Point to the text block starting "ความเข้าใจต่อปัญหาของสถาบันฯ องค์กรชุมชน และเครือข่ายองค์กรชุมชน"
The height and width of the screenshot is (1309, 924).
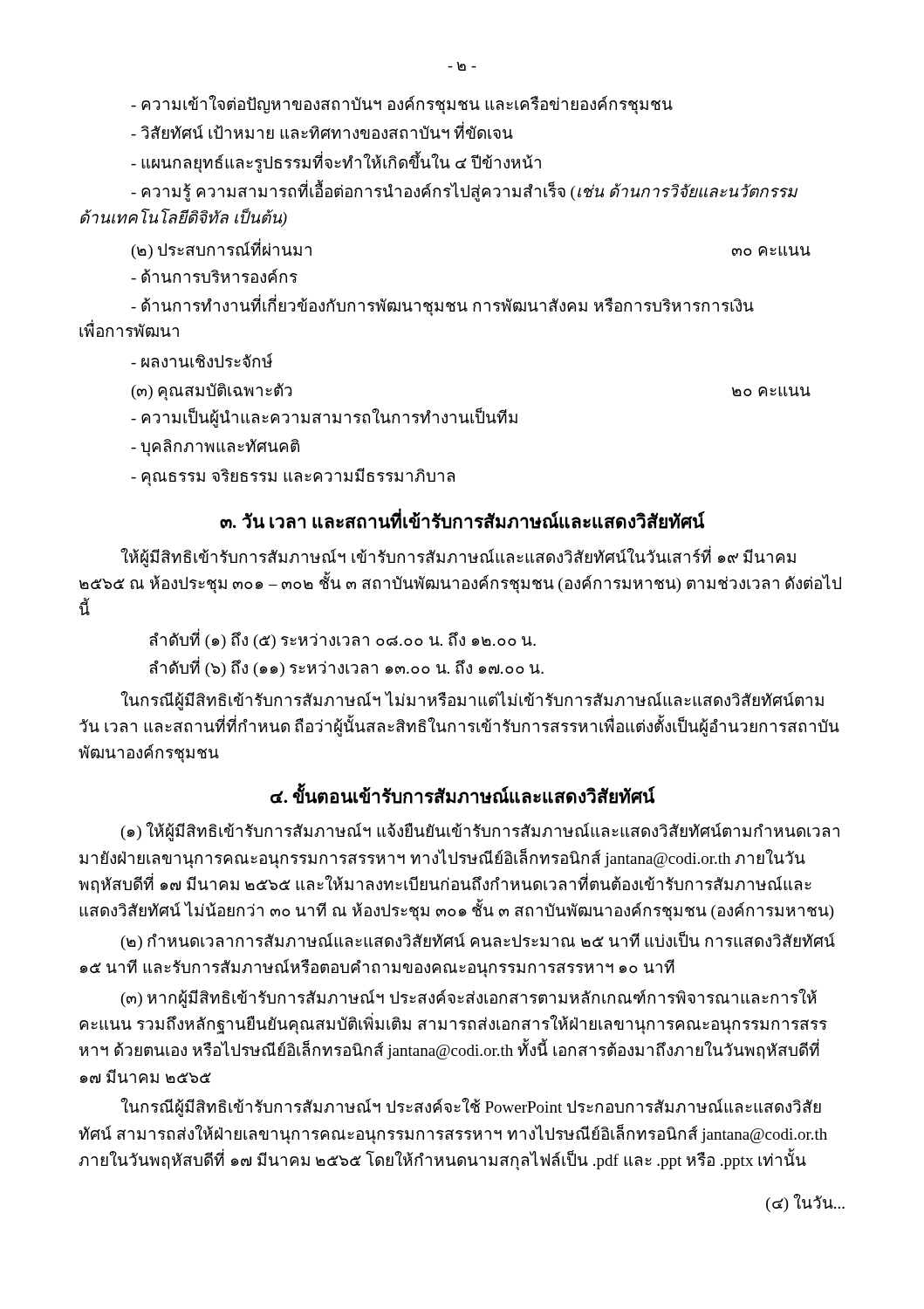pos(402,104)
